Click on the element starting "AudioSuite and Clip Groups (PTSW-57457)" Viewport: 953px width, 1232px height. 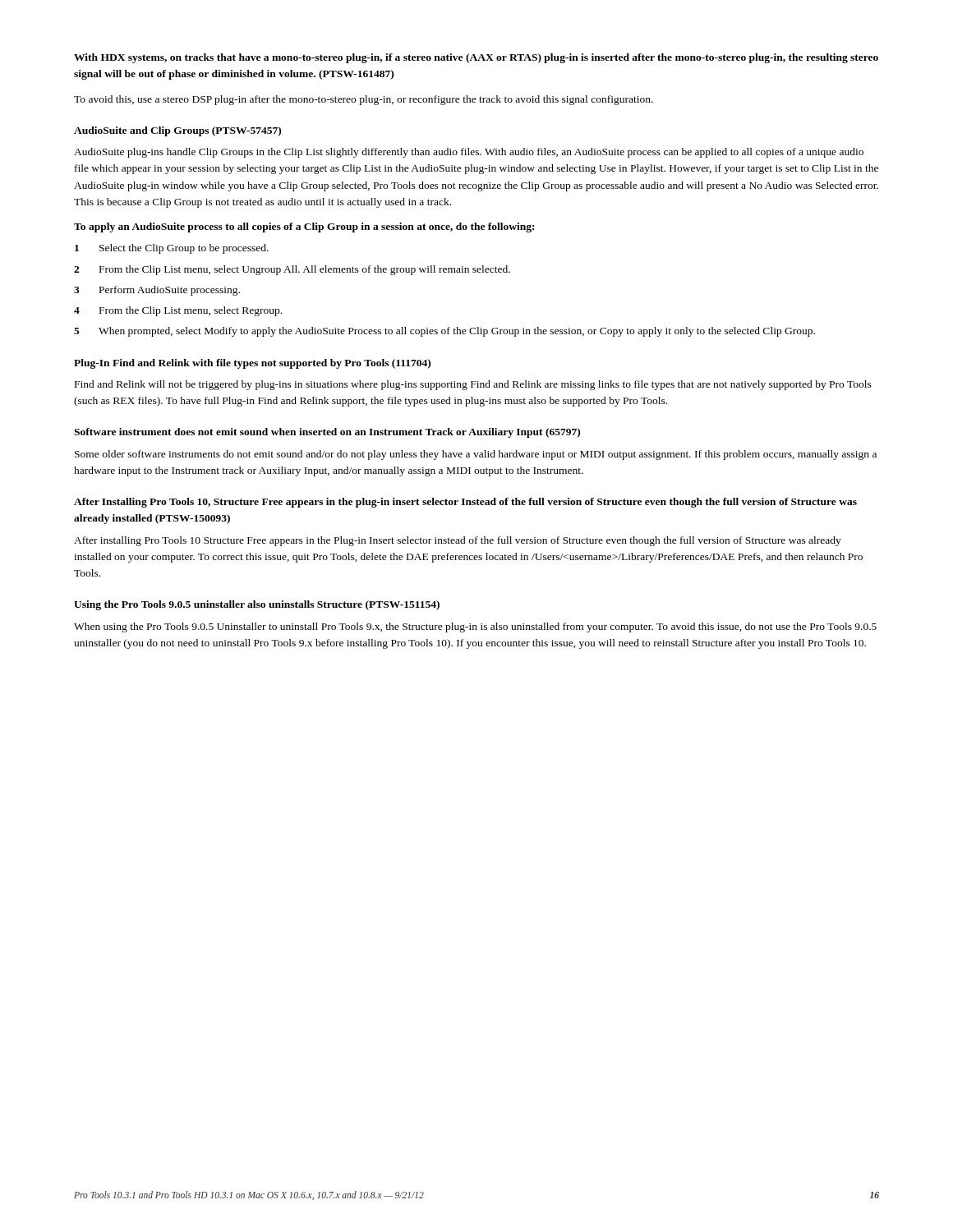pyautogui.click(x=178, y=130)
